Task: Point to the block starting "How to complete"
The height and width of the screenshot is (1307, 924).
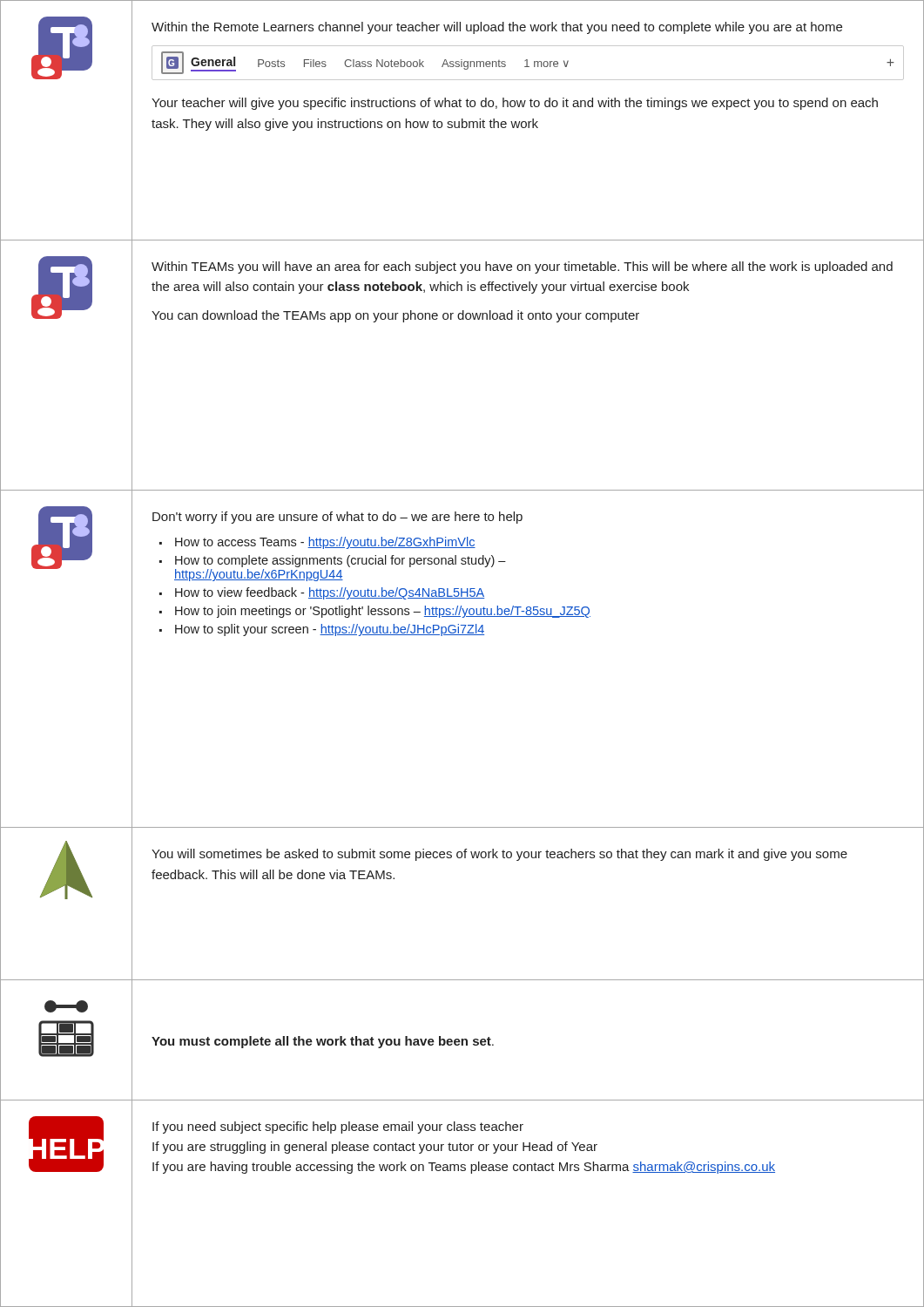Action: pos(340,568)
